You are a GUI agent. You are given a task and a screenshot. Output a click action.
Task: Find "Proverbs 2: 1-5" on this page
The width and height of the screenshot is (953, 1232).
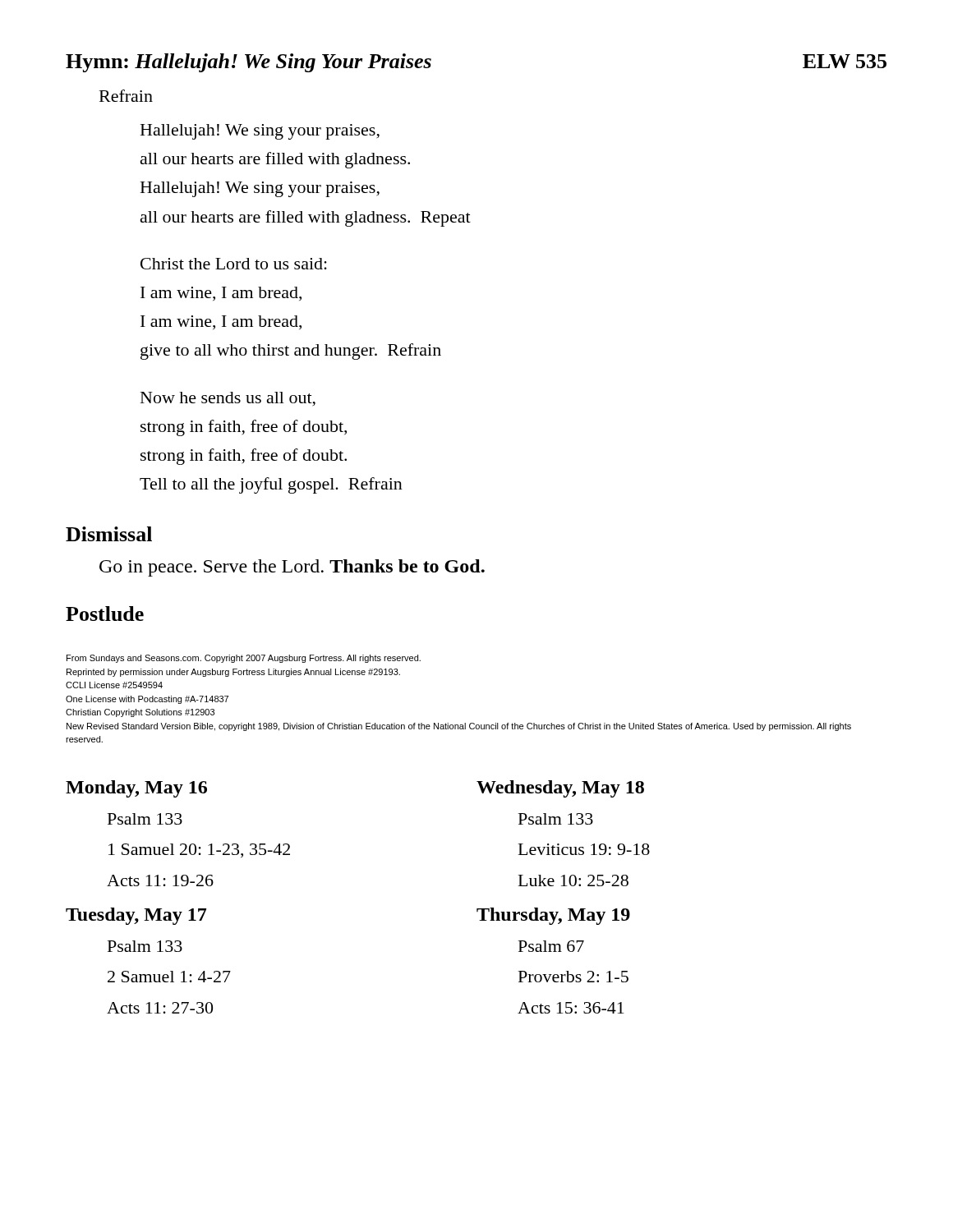click(x=573, y=976)
